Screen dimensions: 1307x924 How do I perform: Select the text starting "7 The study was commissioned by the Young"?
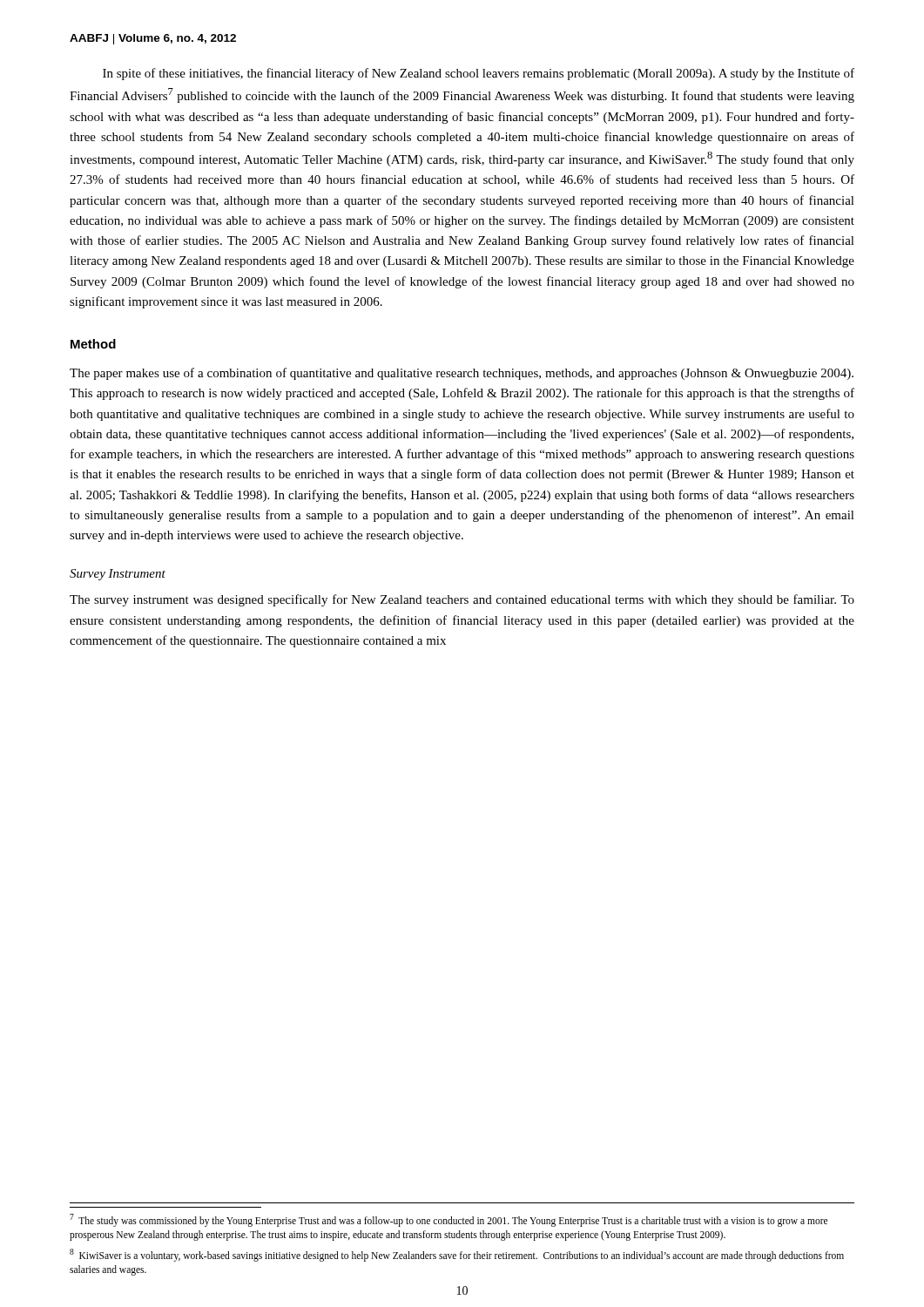(449, 1226)
